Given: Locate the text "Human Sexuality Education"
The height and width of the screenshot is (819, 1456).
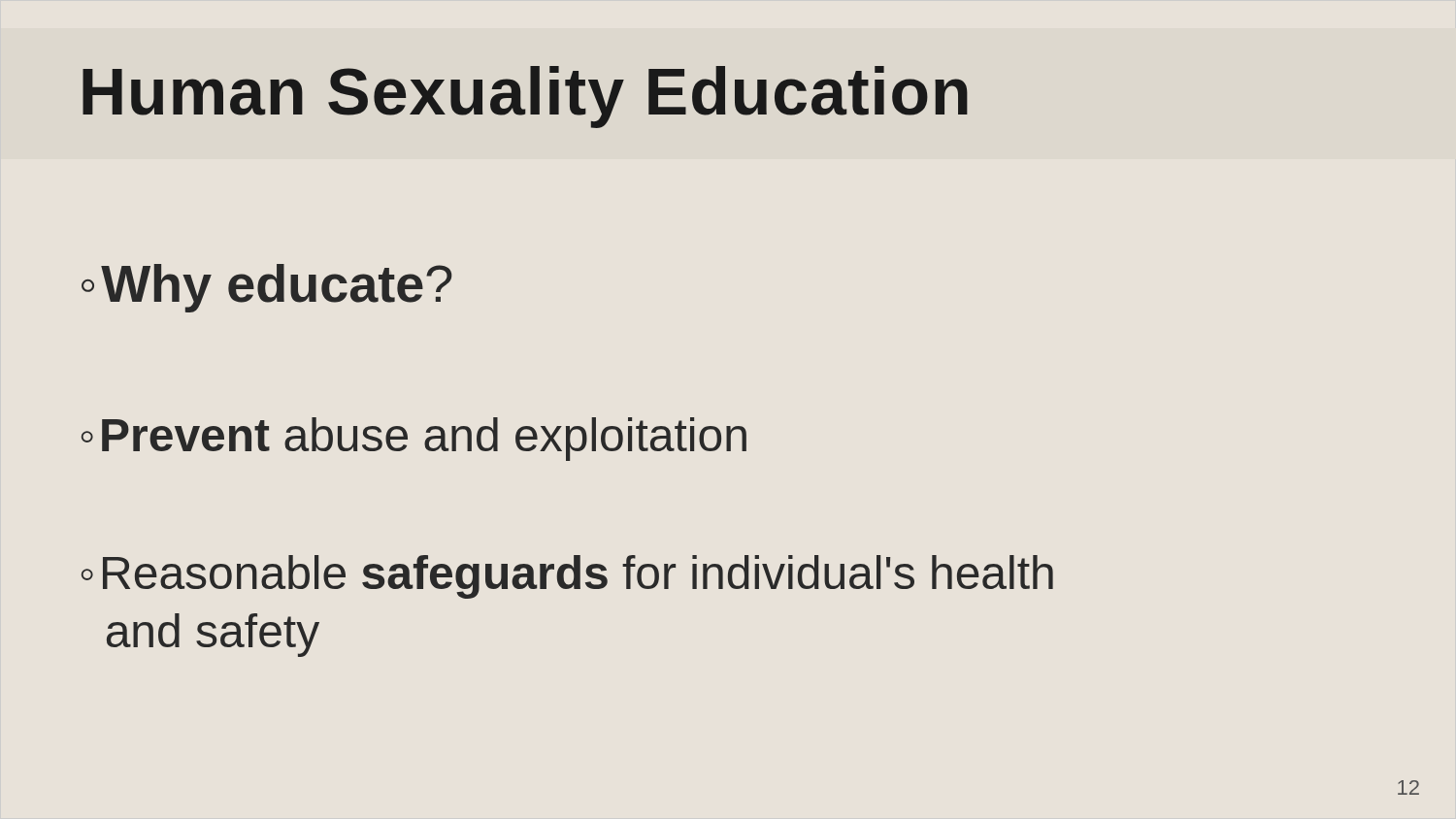Looking at the screenshot, I should (525, 91).
